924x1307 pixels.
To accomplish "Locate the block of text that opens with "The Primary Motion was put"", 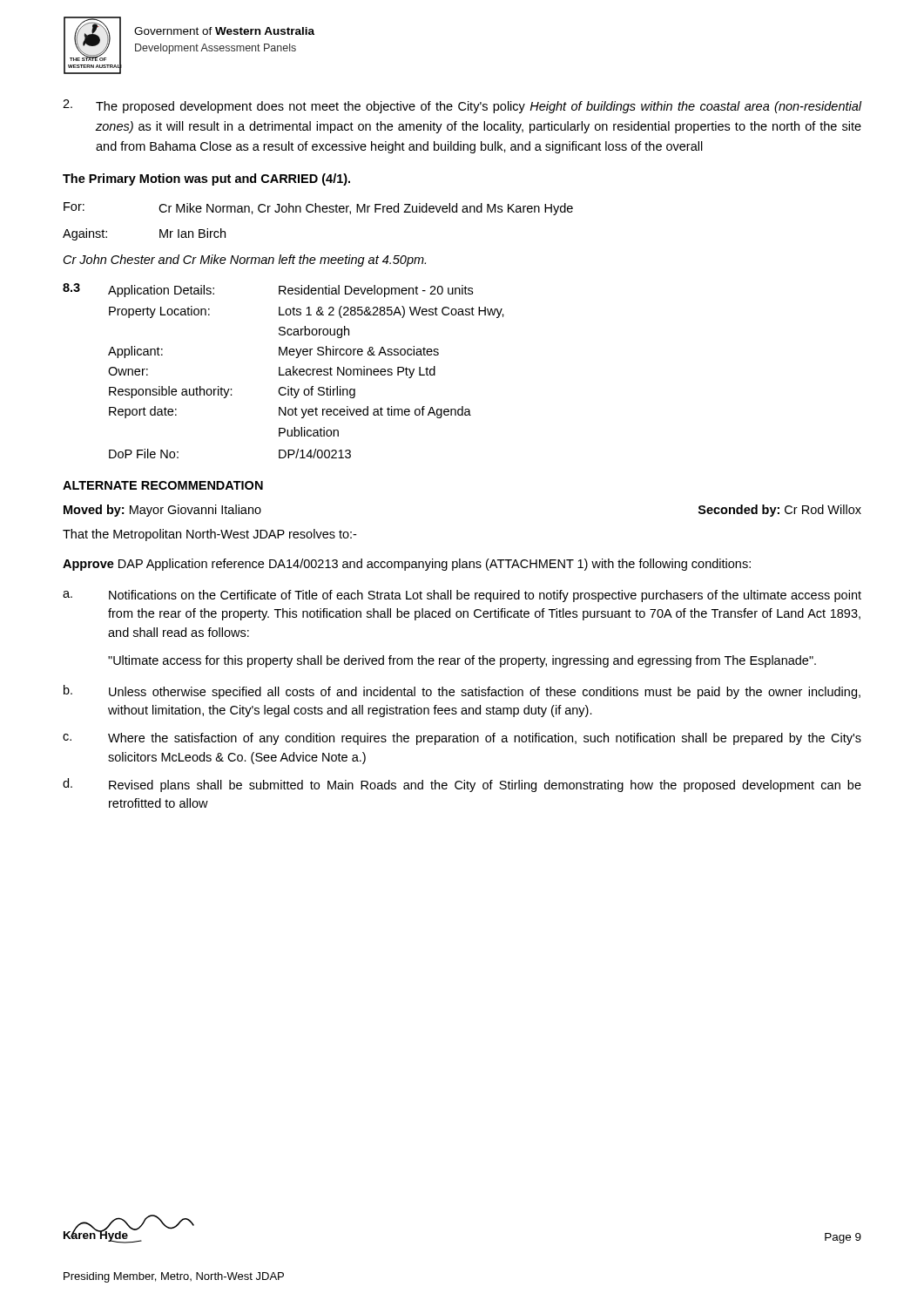I will [x=207, y=178].
